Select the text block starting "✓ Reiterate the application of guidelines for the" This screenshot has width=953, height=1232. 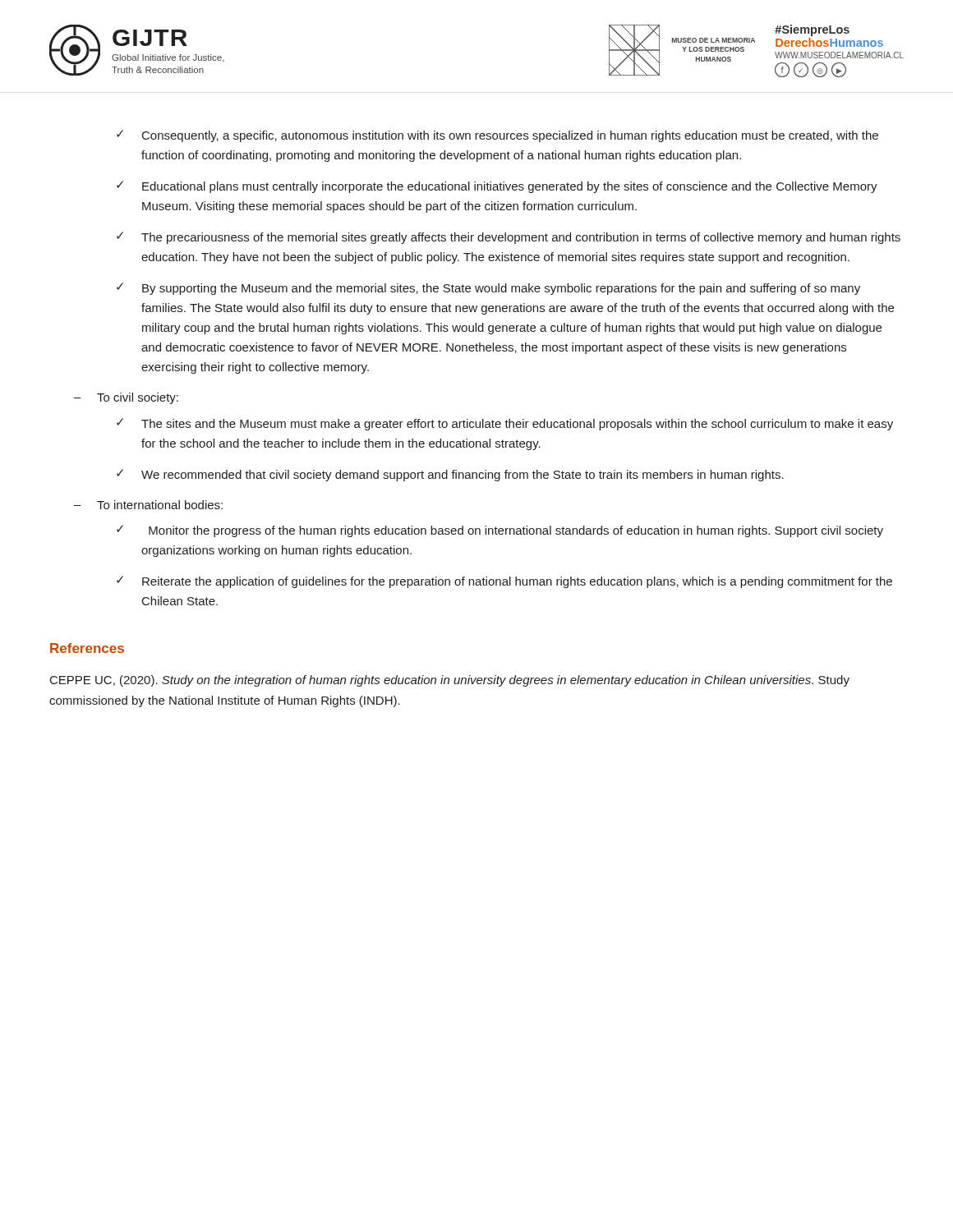(509, 591)
